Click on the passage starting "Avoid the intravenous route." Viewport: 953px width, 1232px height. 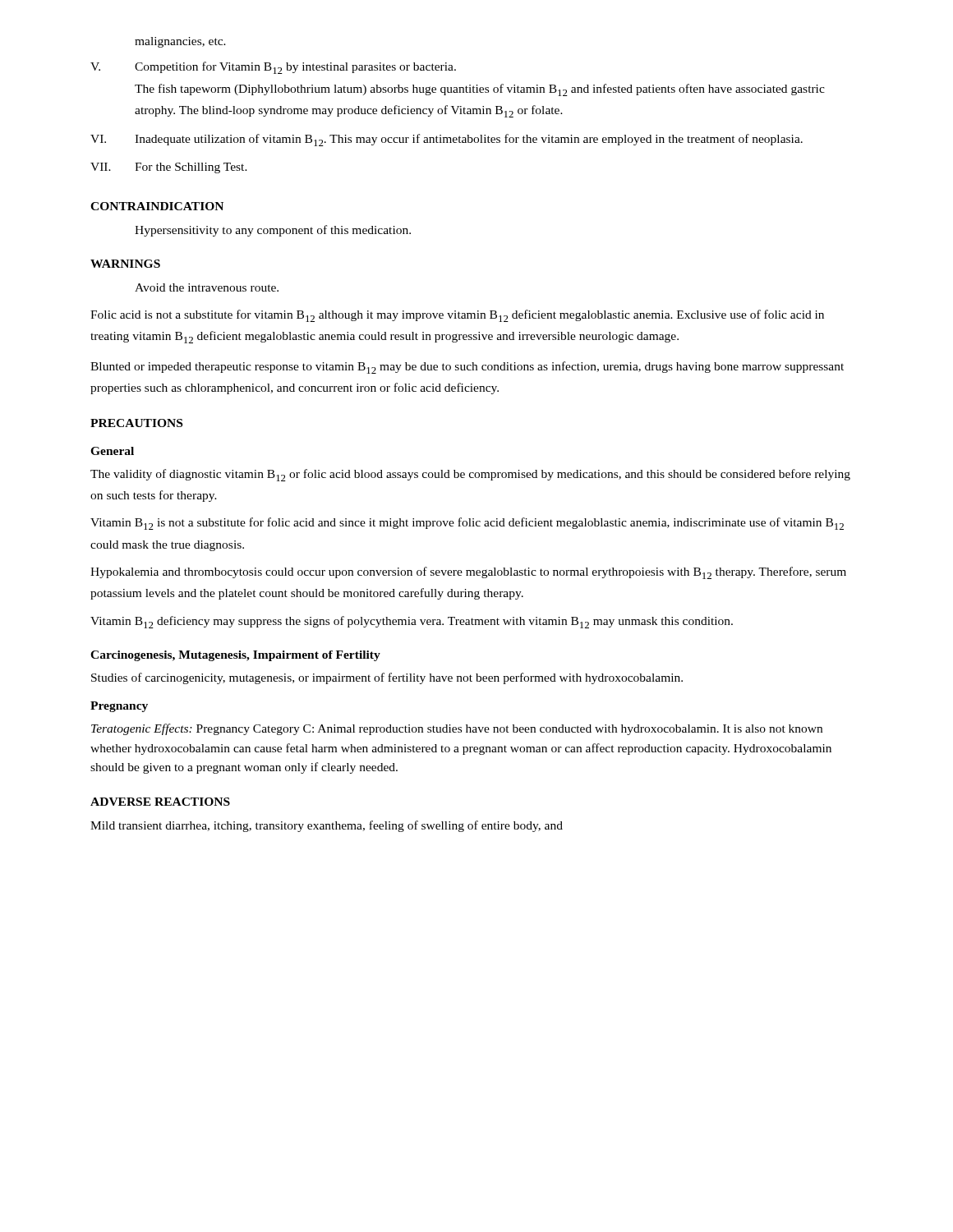coord(207,287)
